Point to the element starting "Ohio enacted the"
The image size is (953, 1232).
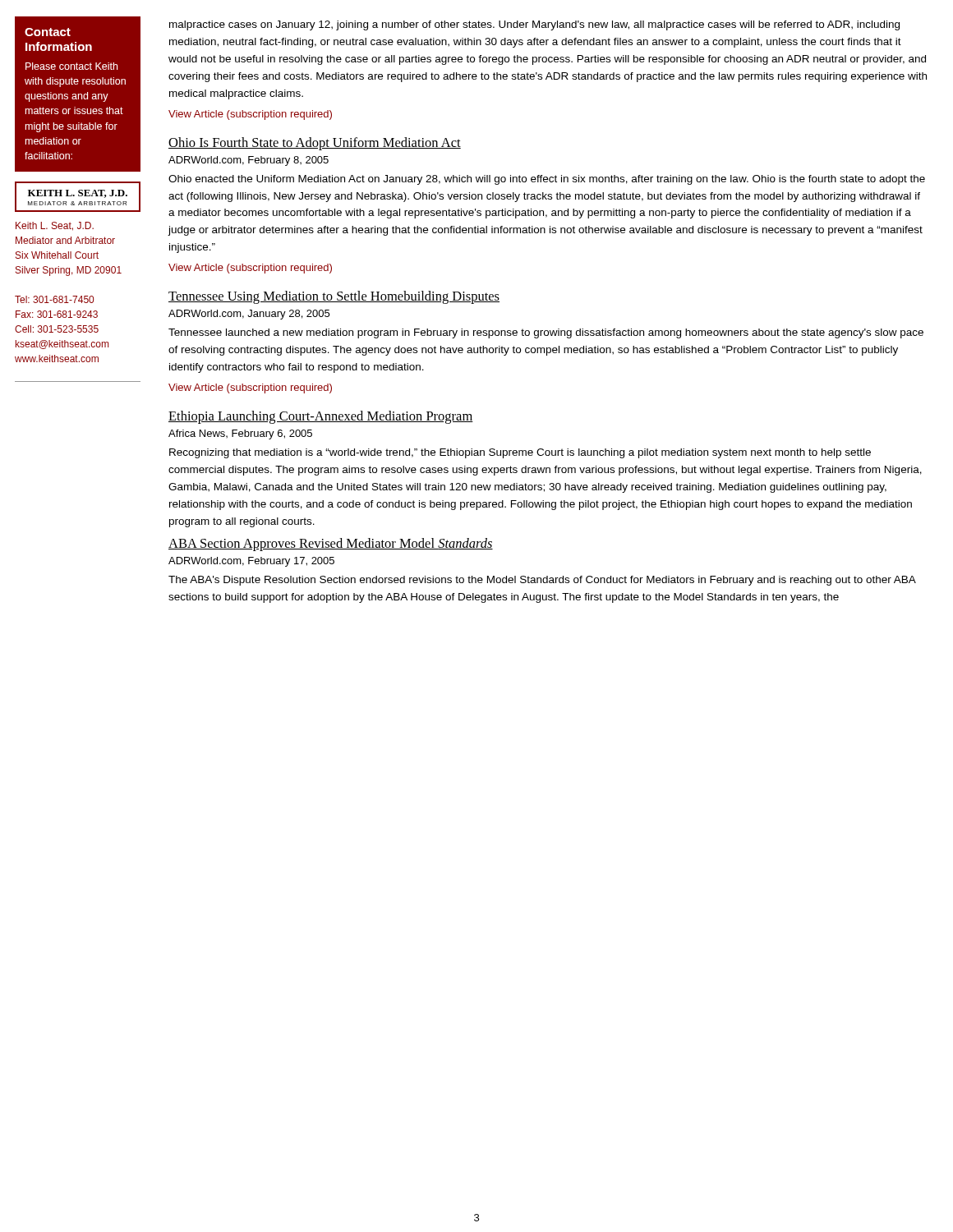pyautogui.click(x=547, y=213)
